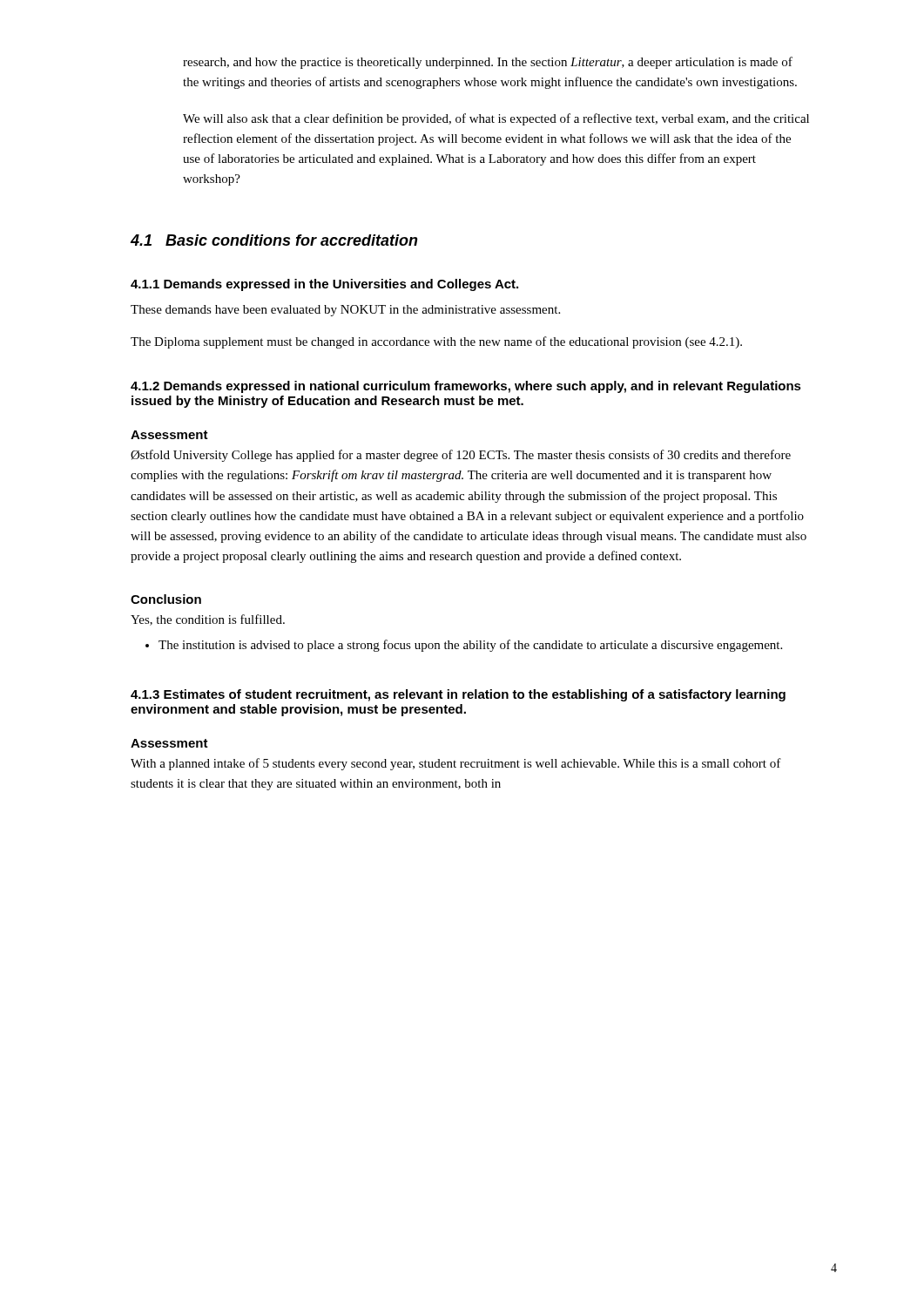Click the passage that begins "Østfold University College has applied for"
924x1307 pixels.
click(470, 506)
